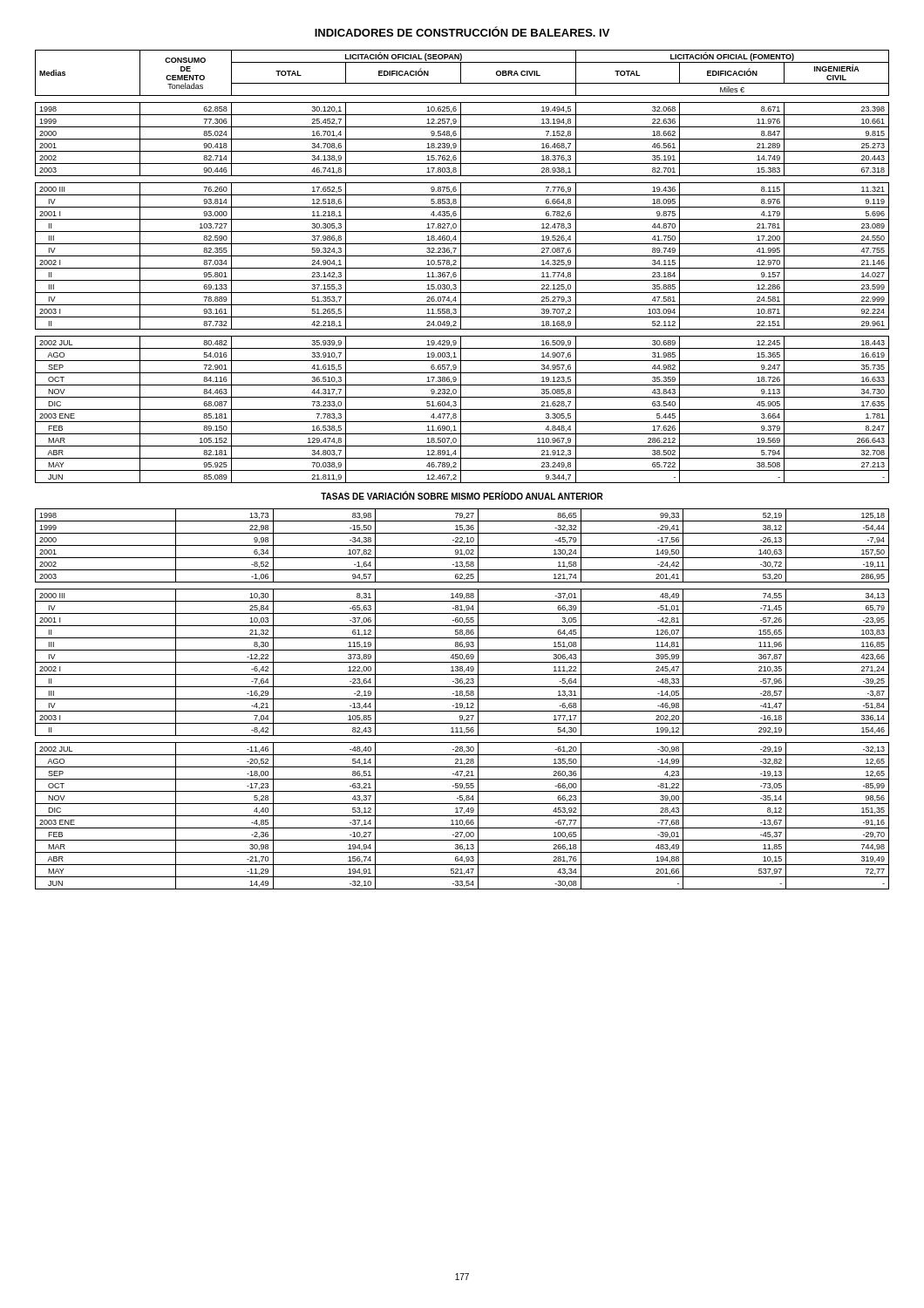Find the title containing "INDICADORES DE CONSTRUCCIÓN"
Viewport: 924px width, 1308px height.
point(462,33)
